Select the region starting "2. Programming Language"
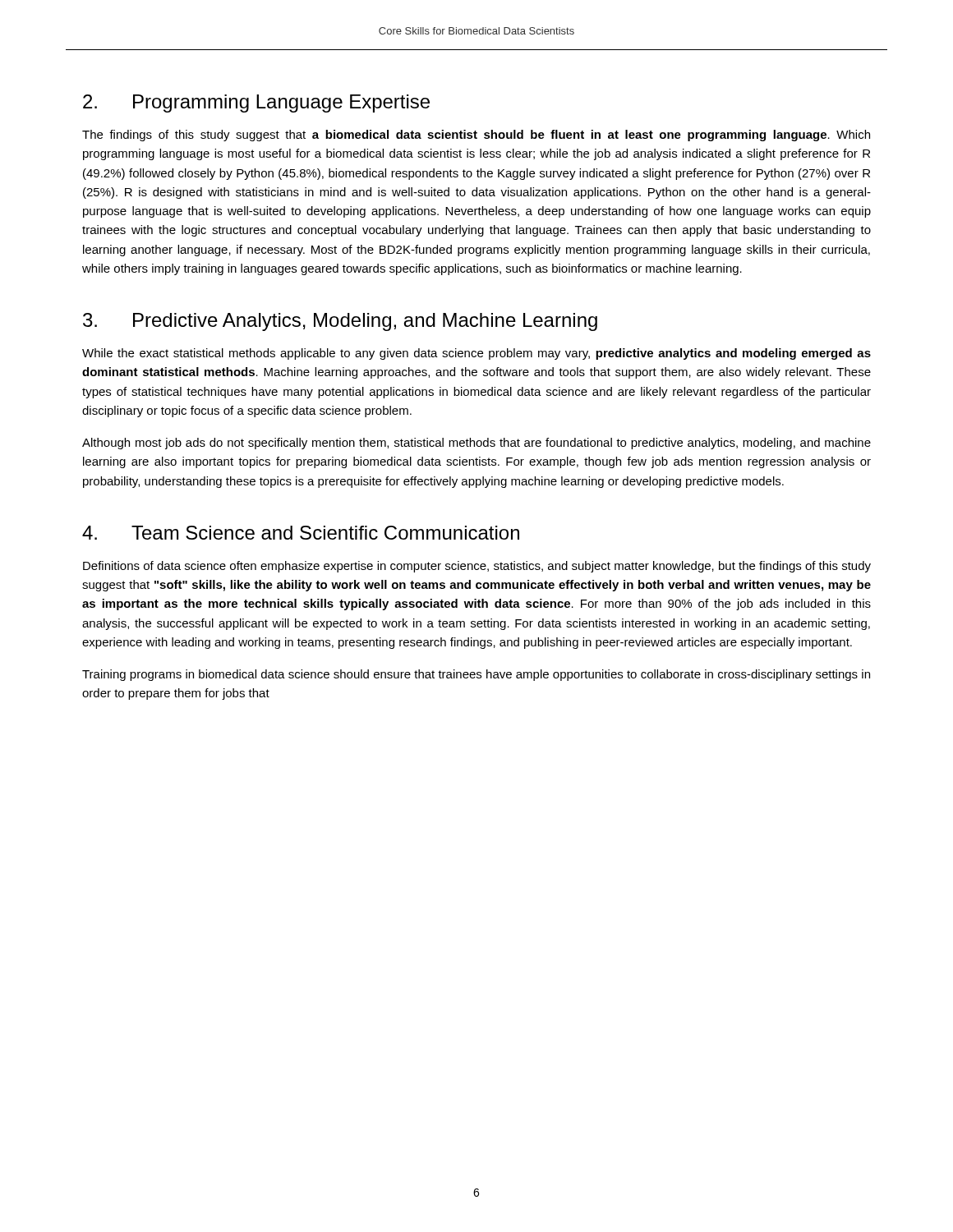 pos(256,102)
